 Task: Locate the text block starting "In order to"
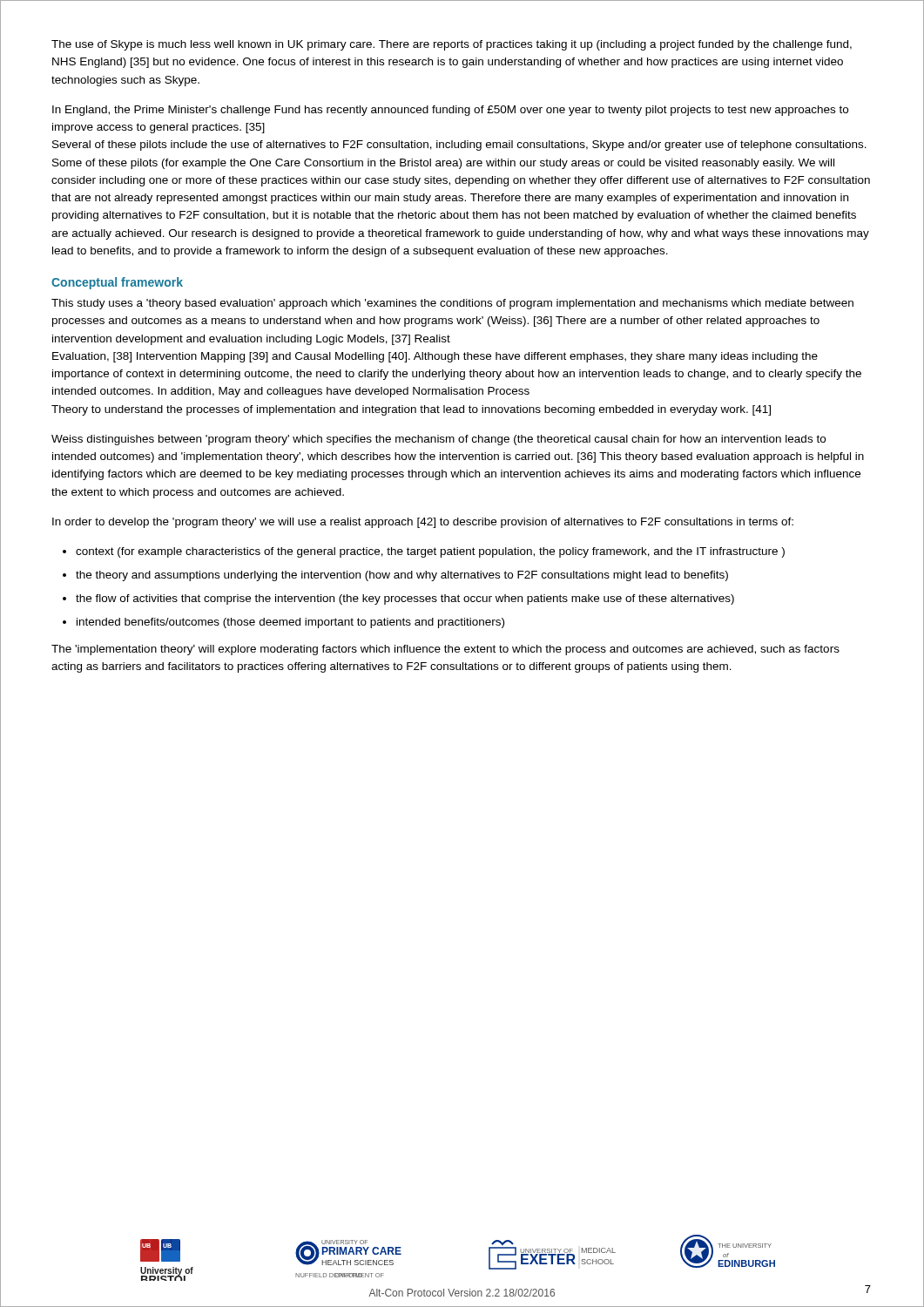[423, 521]
